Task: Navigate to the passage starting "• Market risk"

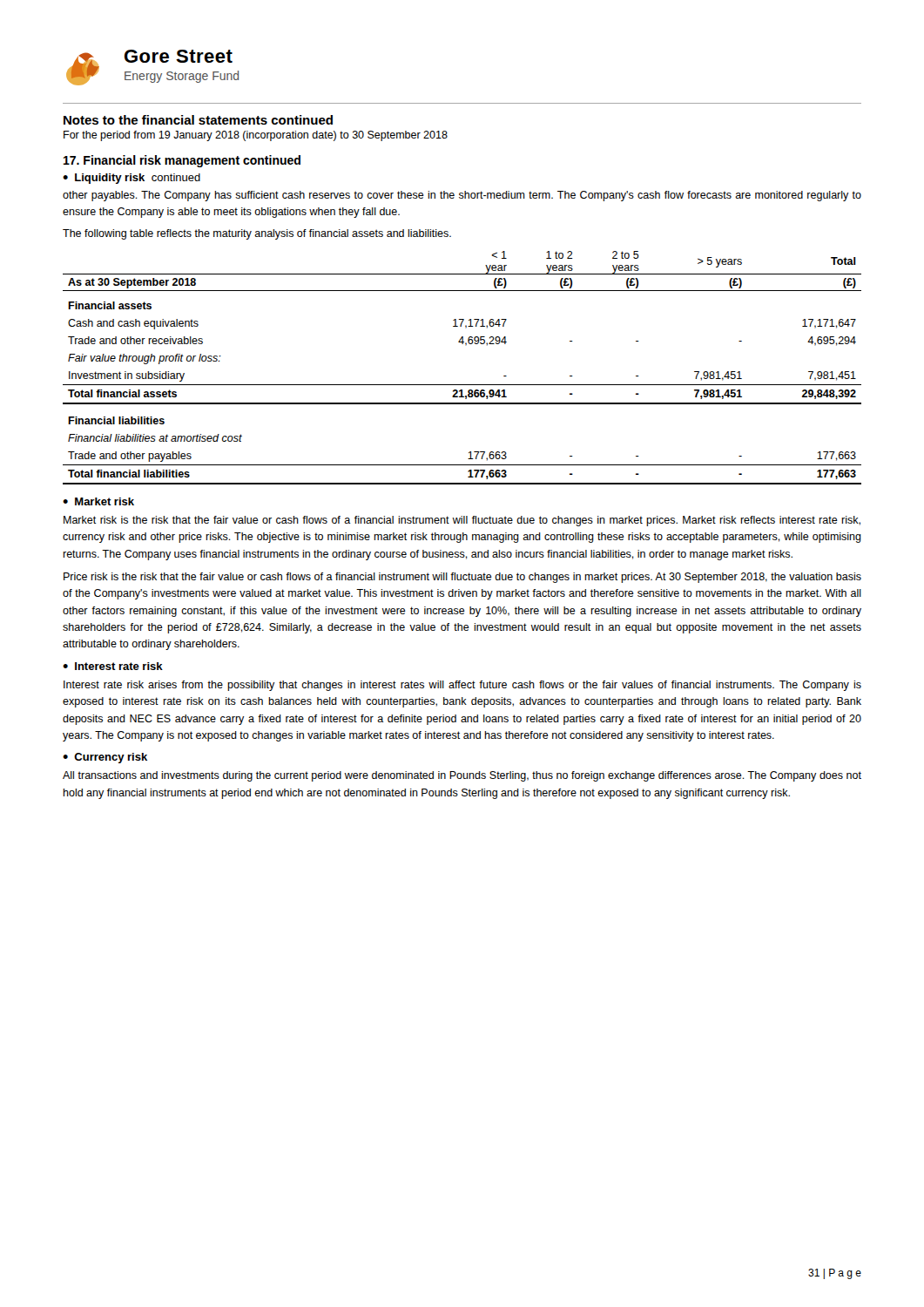Action: point(100,502)
